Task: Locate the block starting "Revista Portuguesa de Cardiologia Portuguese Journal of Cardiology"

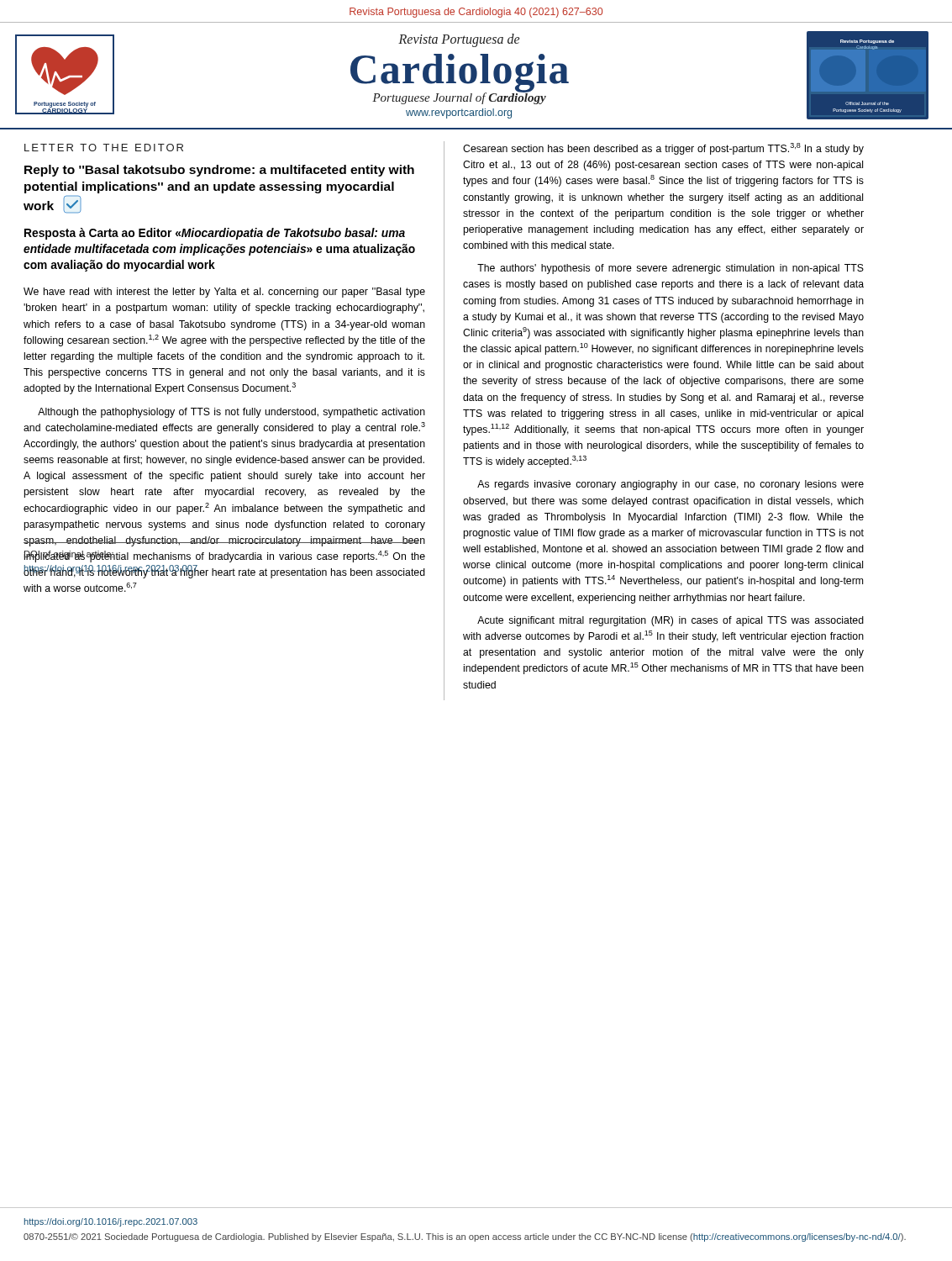Action: pos(459,75)
